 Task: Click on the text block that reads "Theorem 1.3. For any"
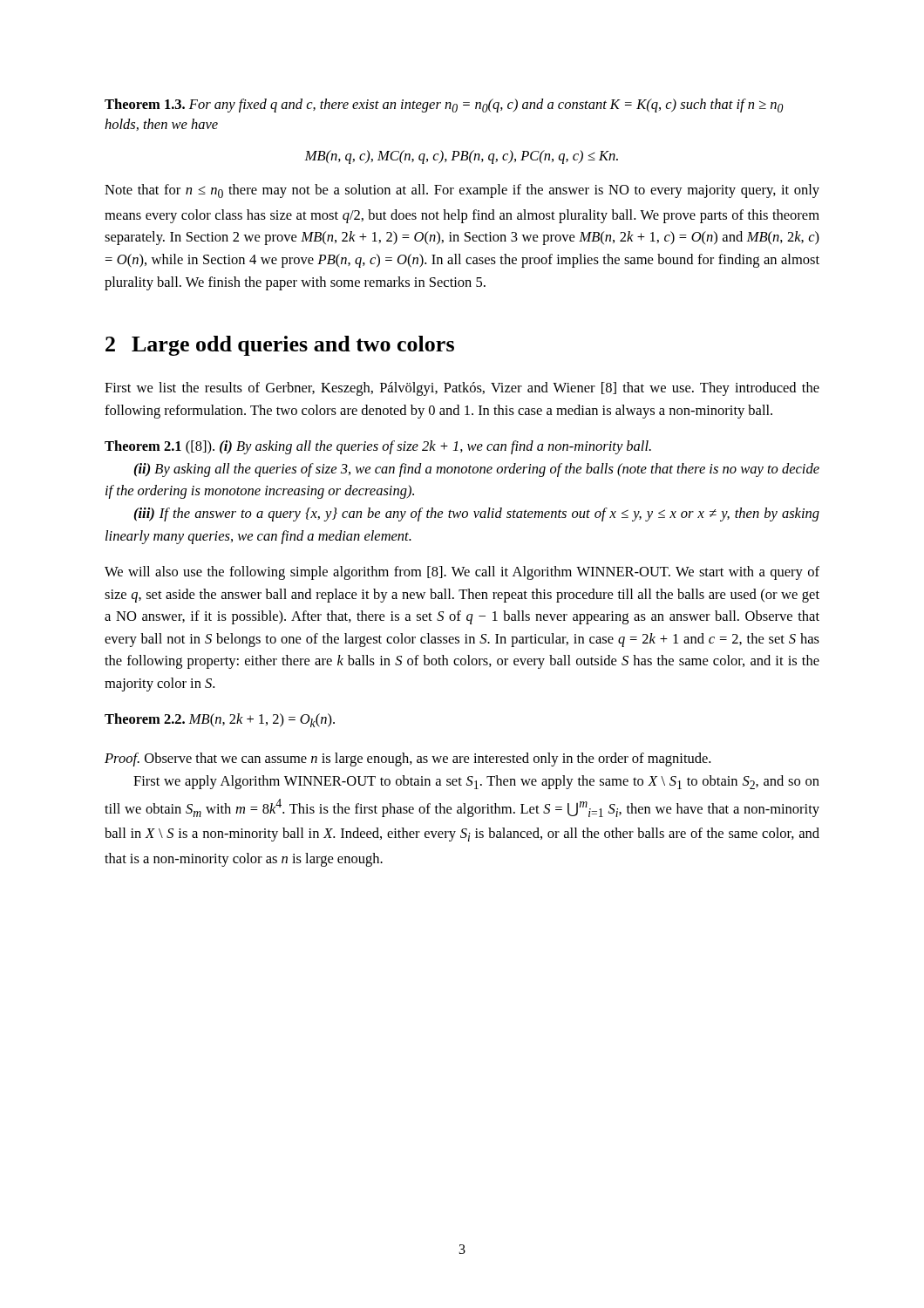click(x=444, y=114)
